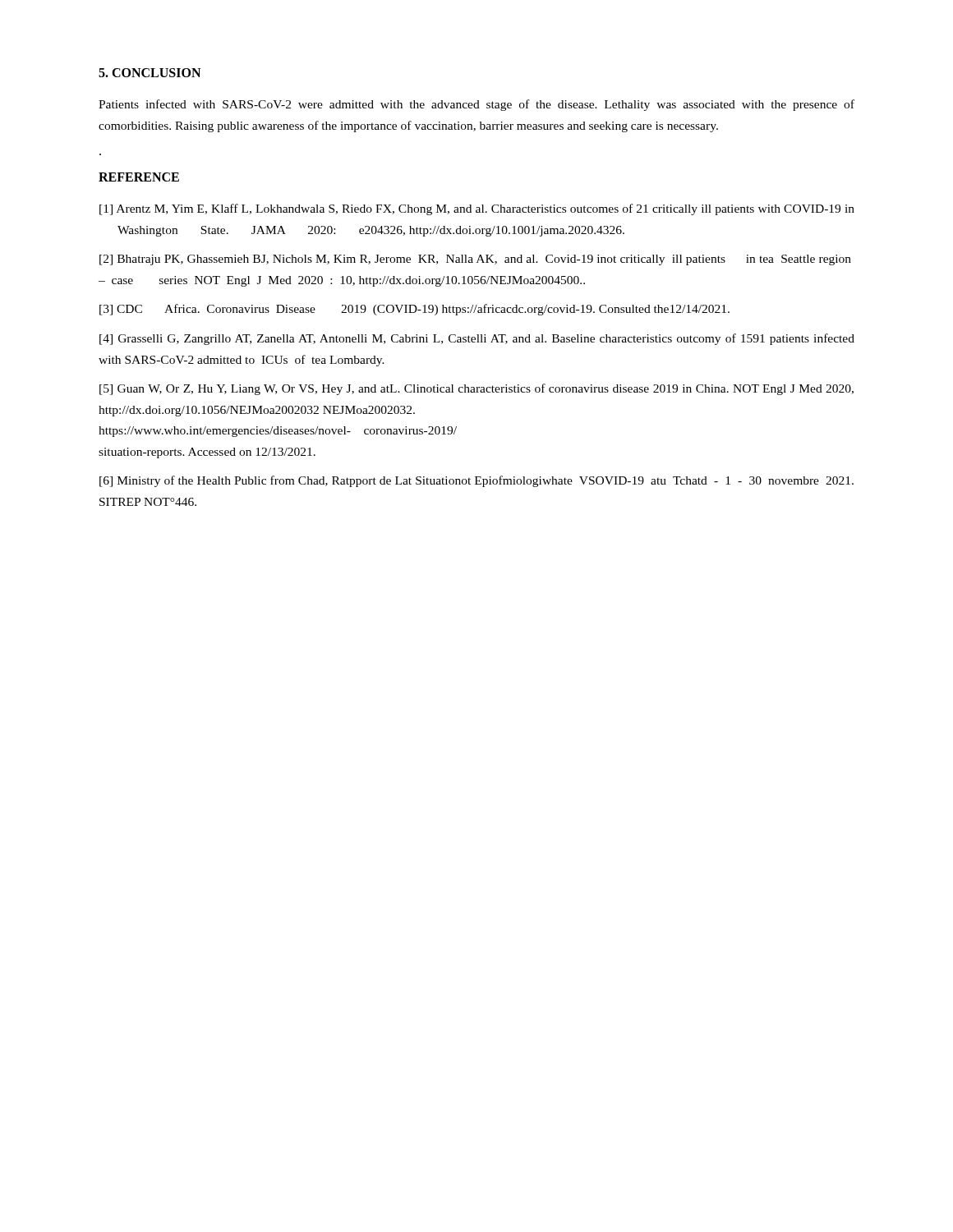Click on the text starting "[1] Arentz M, Yim E, Klaff L,"
Screen dimensions: 1232x953
(476, 219)
